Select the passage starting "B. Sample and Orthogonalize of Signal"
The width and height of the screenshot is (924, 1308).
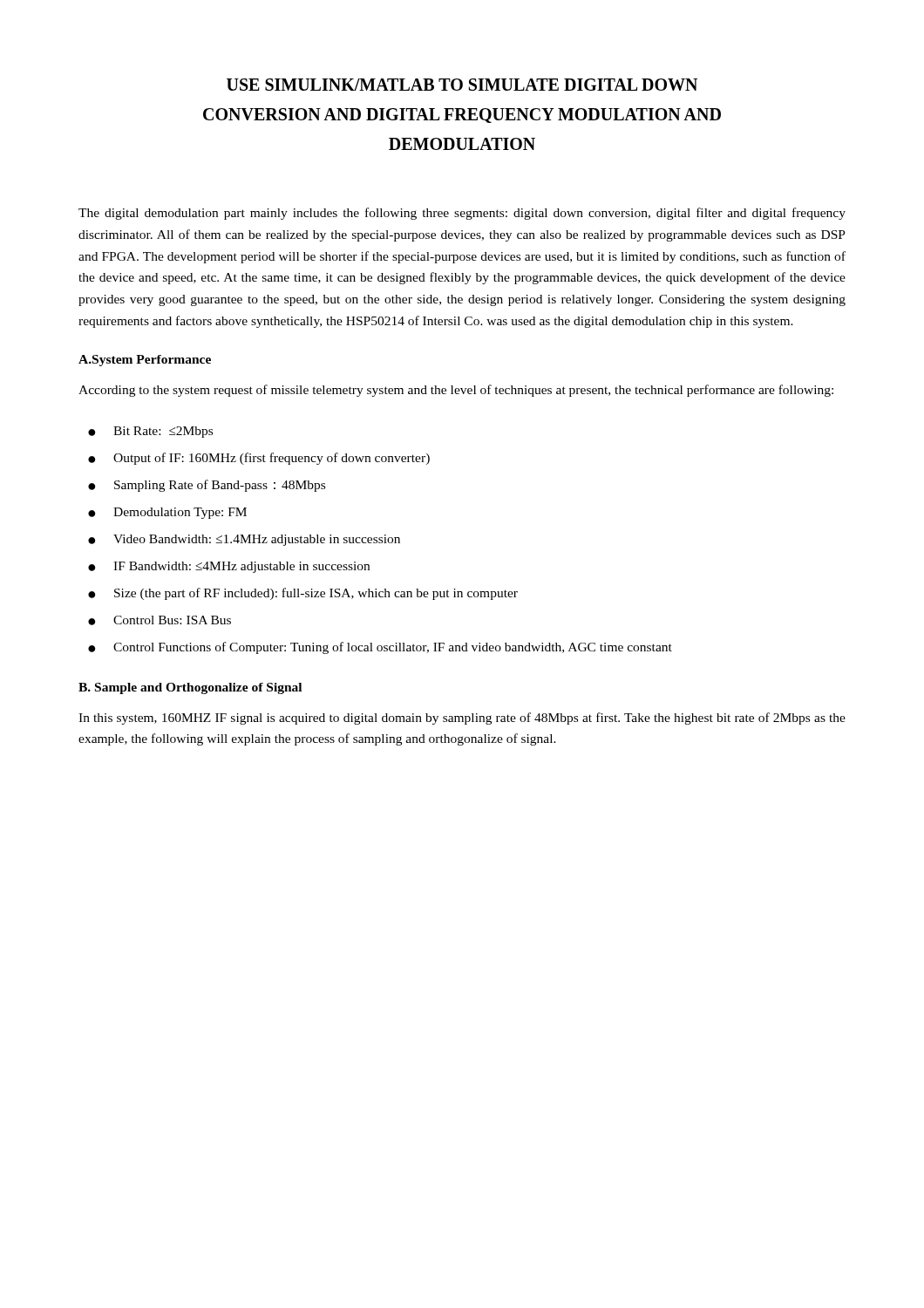point(190,686)
